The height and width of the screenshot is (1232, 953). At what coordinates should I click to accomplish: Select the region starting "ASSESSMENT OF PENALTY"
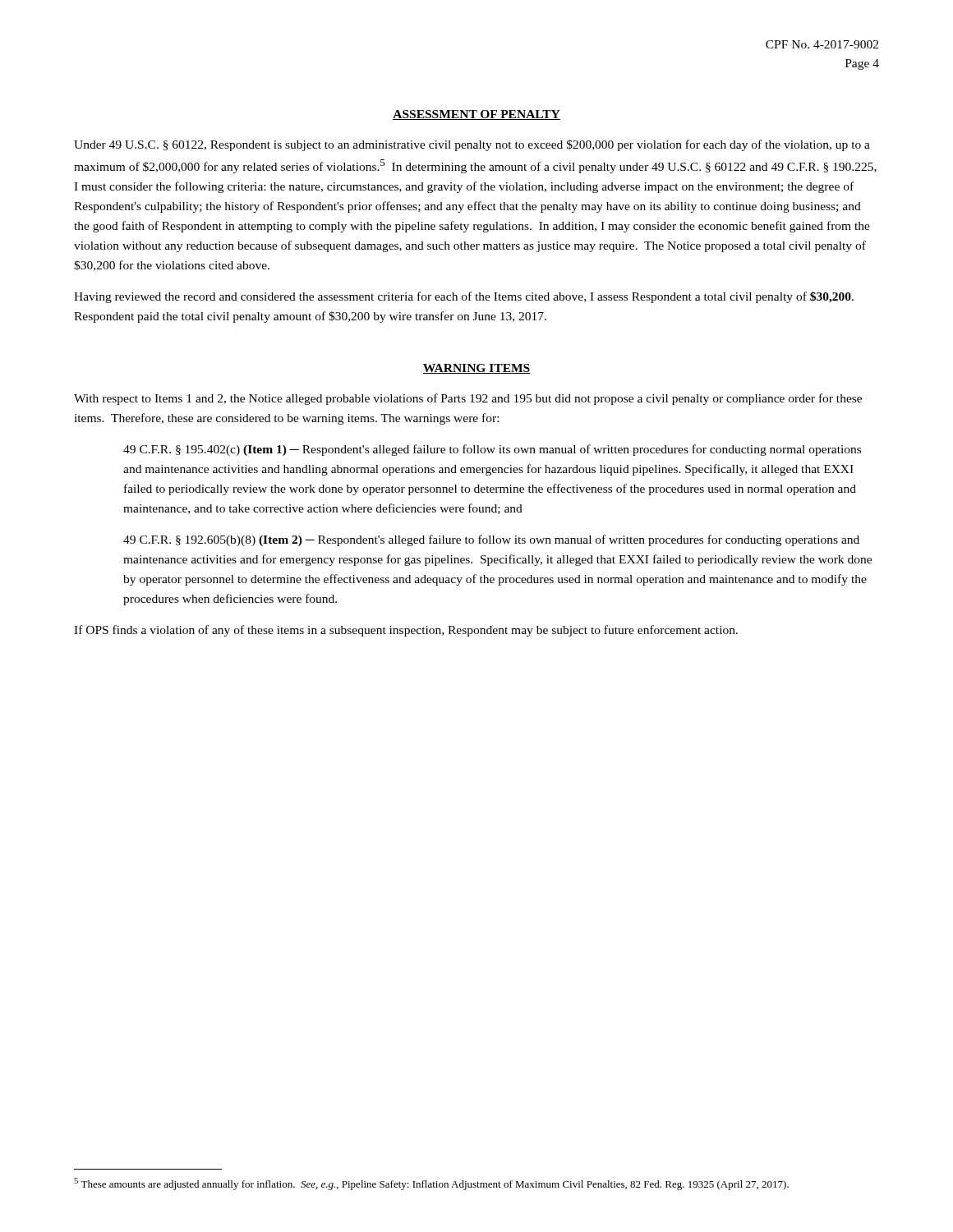(x=476, y=114)
